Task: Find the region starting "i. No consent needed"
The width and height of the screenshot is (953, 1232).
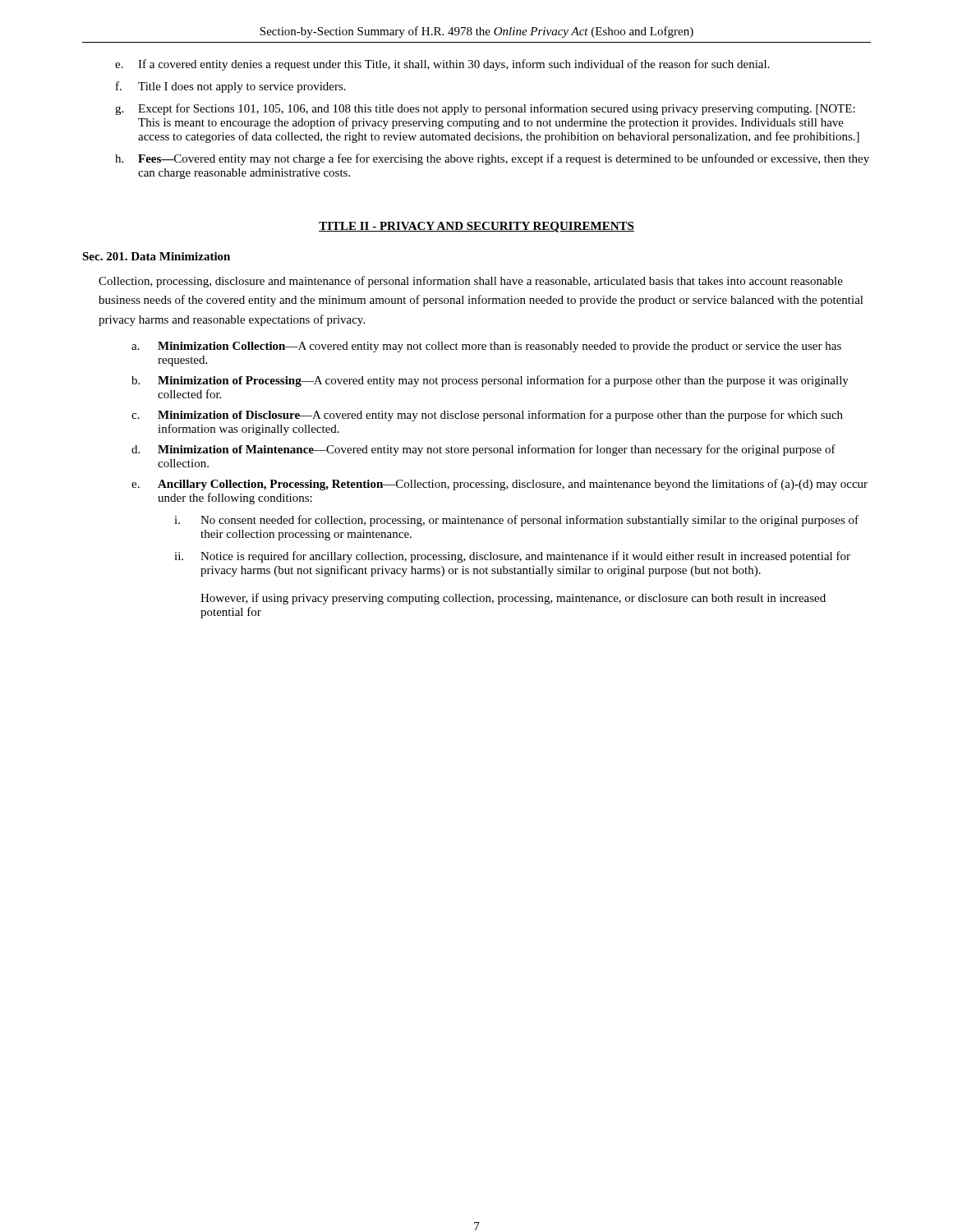Action: pyautogui.click(x=523, y=527)
